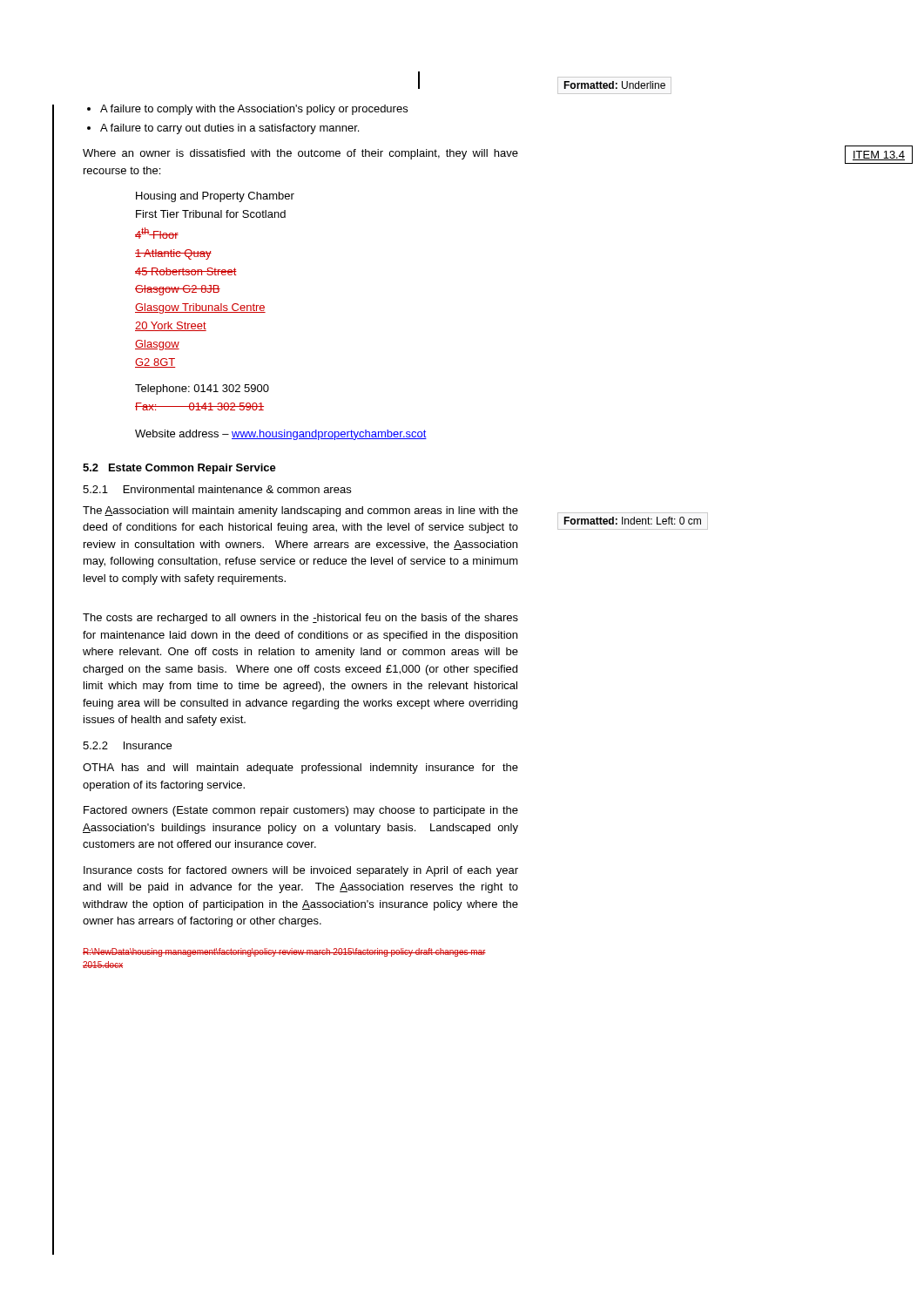The image size is (924, 1307).
Task: Locate the text block that reads "The costs are recharged"
Action: [300, 669]
